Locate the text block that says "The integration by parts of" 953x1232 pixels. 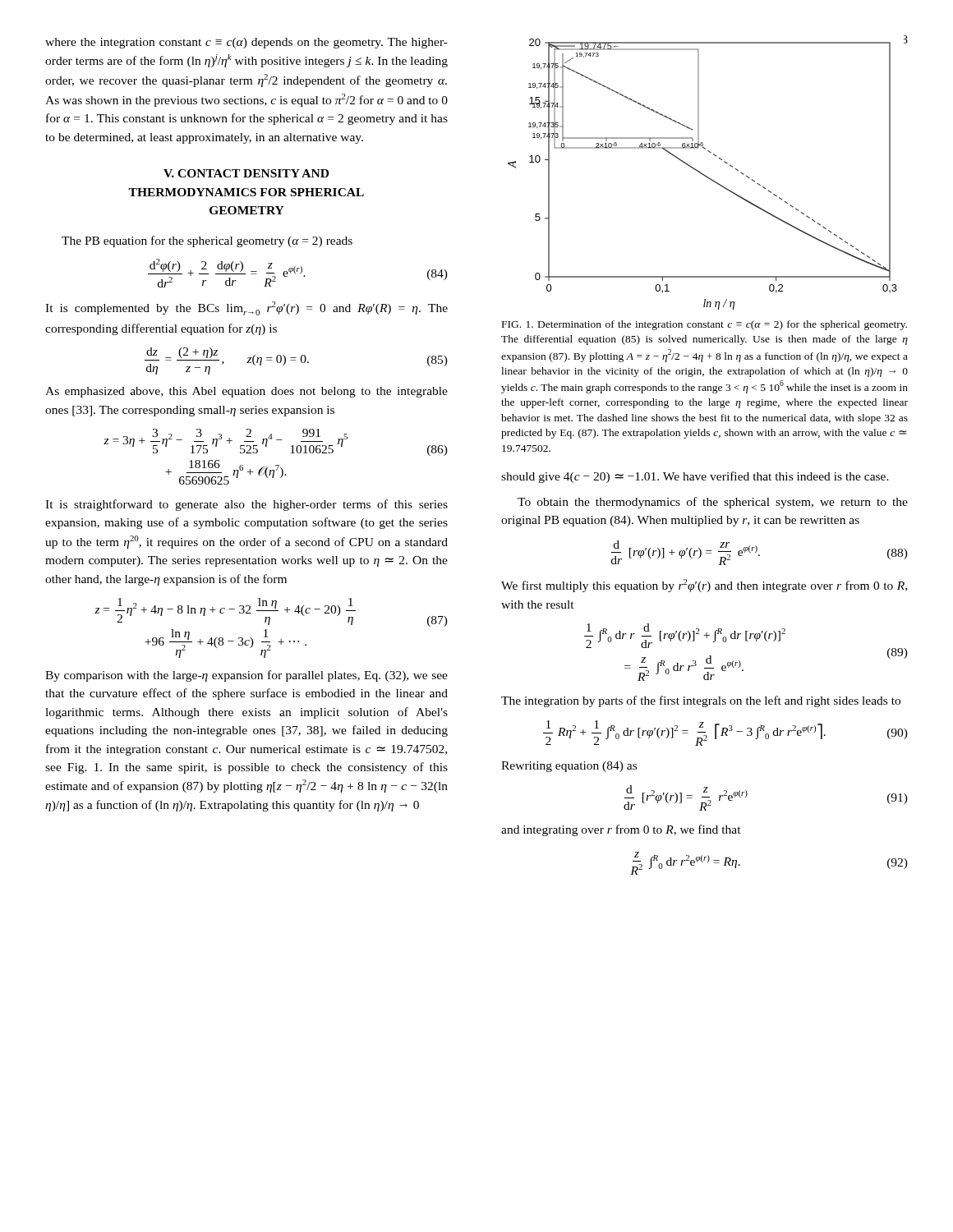pos(705,701)
